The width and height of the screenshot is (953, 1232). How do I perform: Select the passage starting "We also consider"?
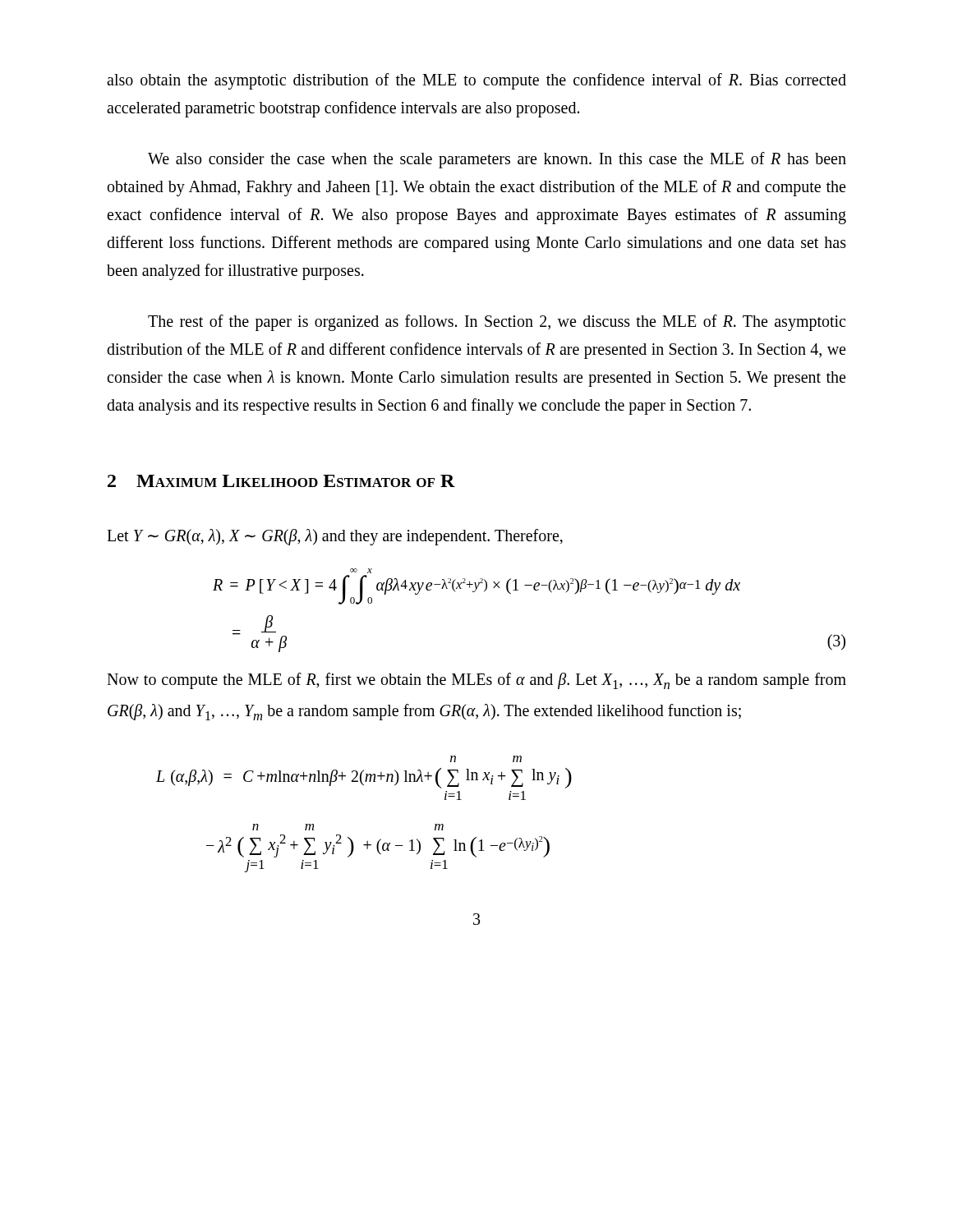476,214
